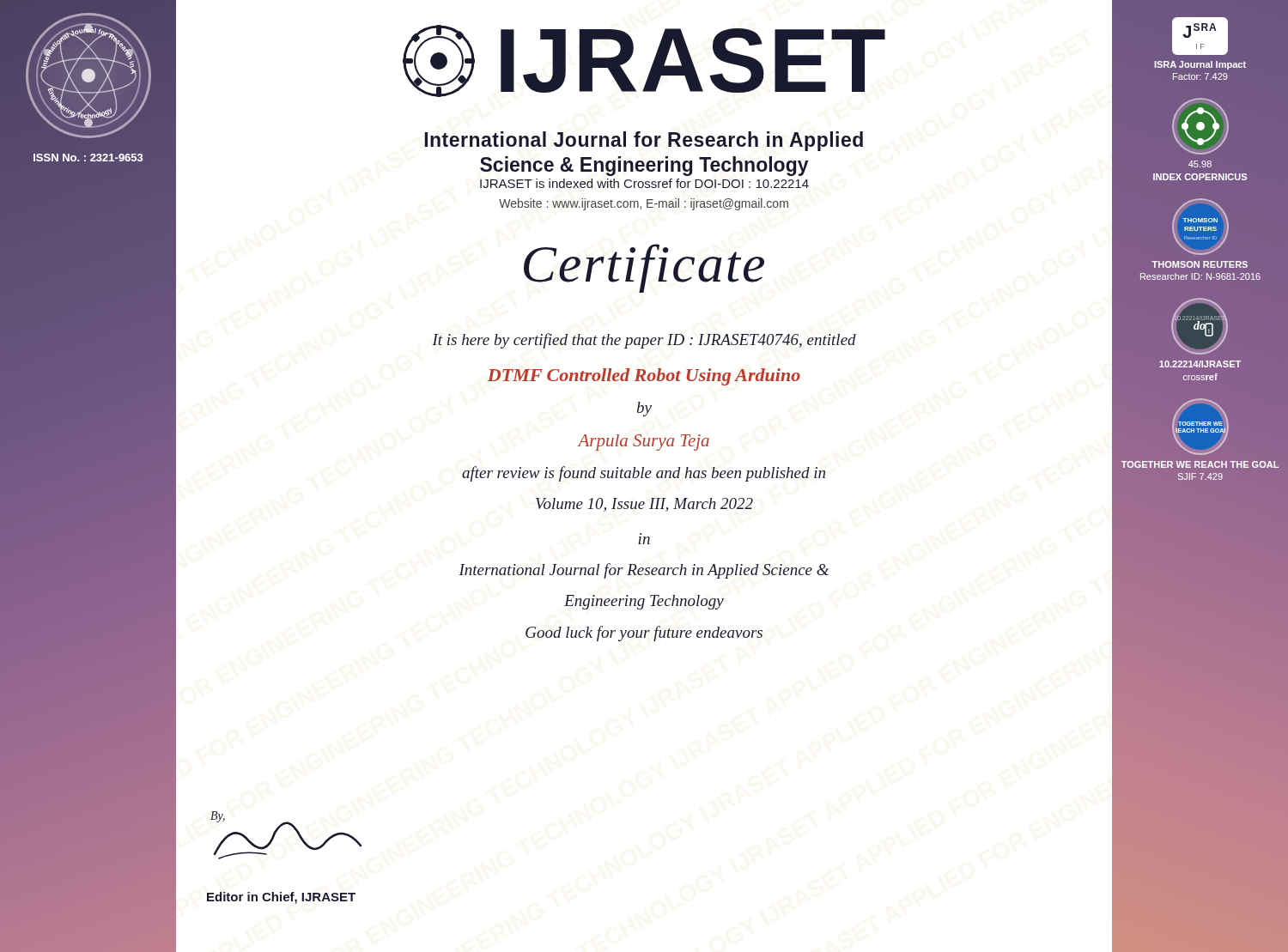Point to the block beginning "International Journal for Research"
This screenshot has width=1288, height=952.
click(x=644, y=153)
